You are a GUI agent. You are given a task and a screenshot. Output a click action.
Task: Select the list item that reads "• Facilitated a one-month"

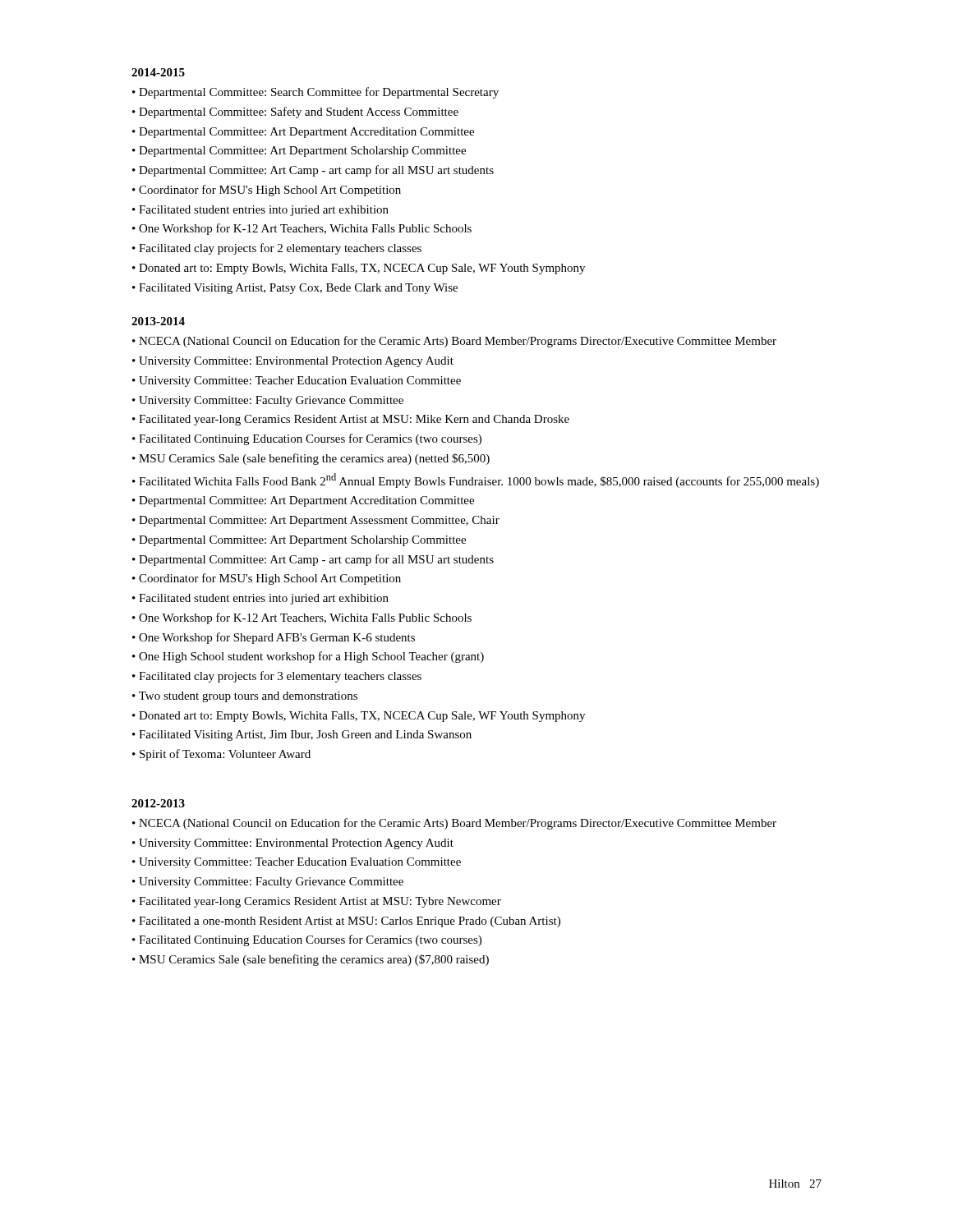(346, 920)
